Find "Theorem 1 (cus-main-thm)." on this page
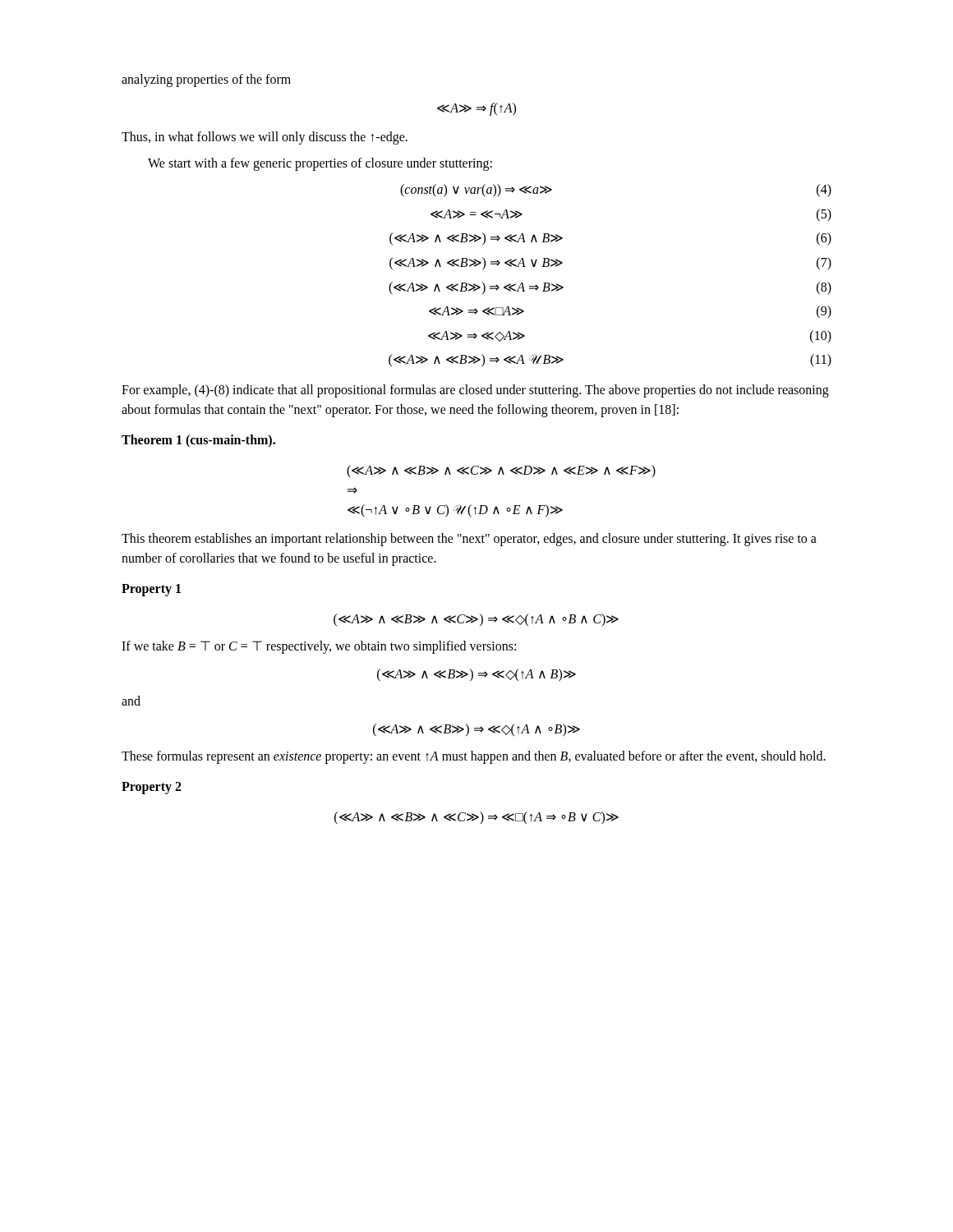The width and height of the screenshot is (953, 1232). (x=198, y=441)
